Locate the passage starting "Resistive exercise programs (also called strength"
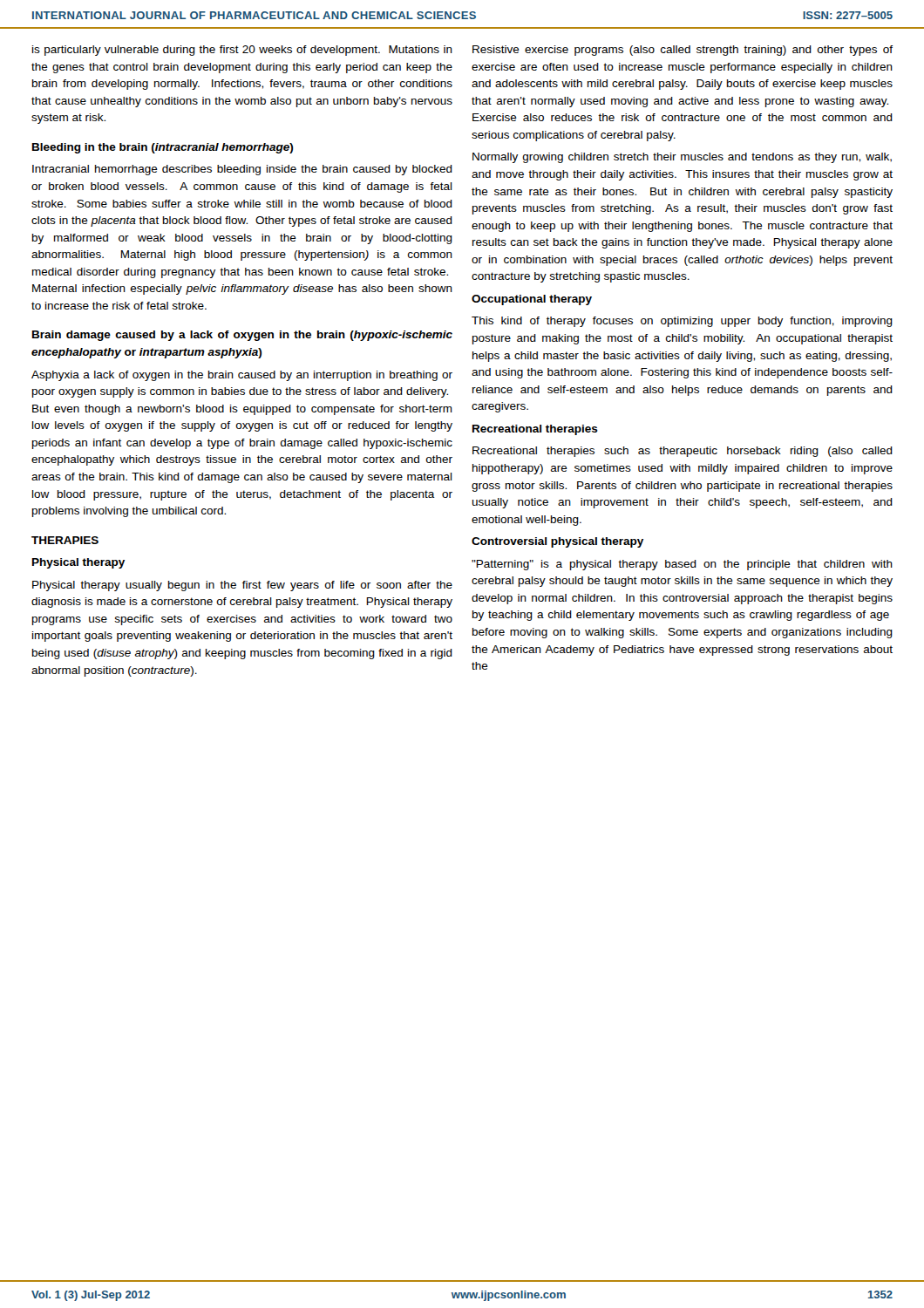Screen dimensions: 1308x924 682,163
